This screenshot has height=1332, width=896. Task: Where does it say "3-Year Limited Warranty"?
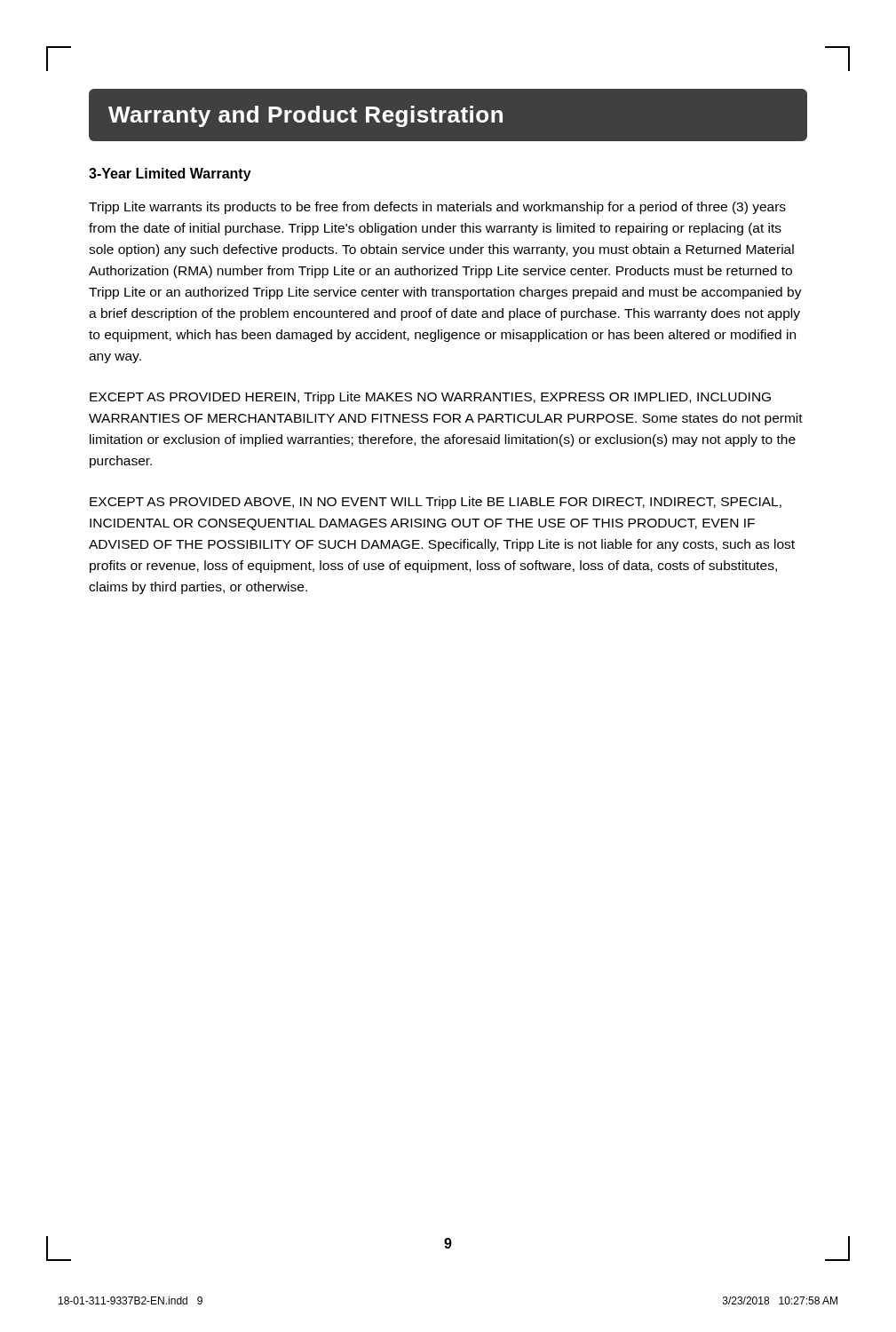tap(170, 174)
